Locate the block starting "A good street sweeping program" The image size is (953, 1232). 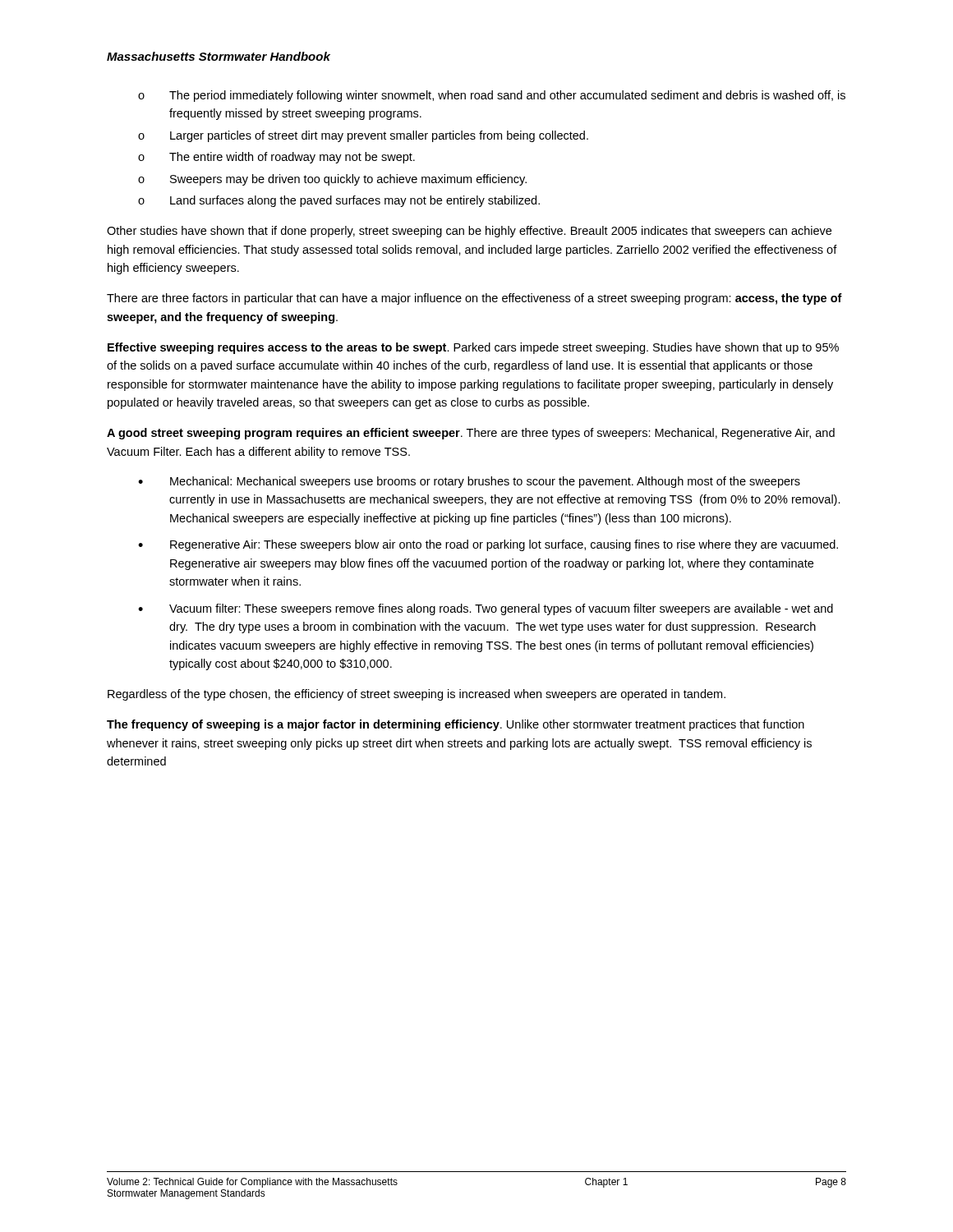coord(476,442)
